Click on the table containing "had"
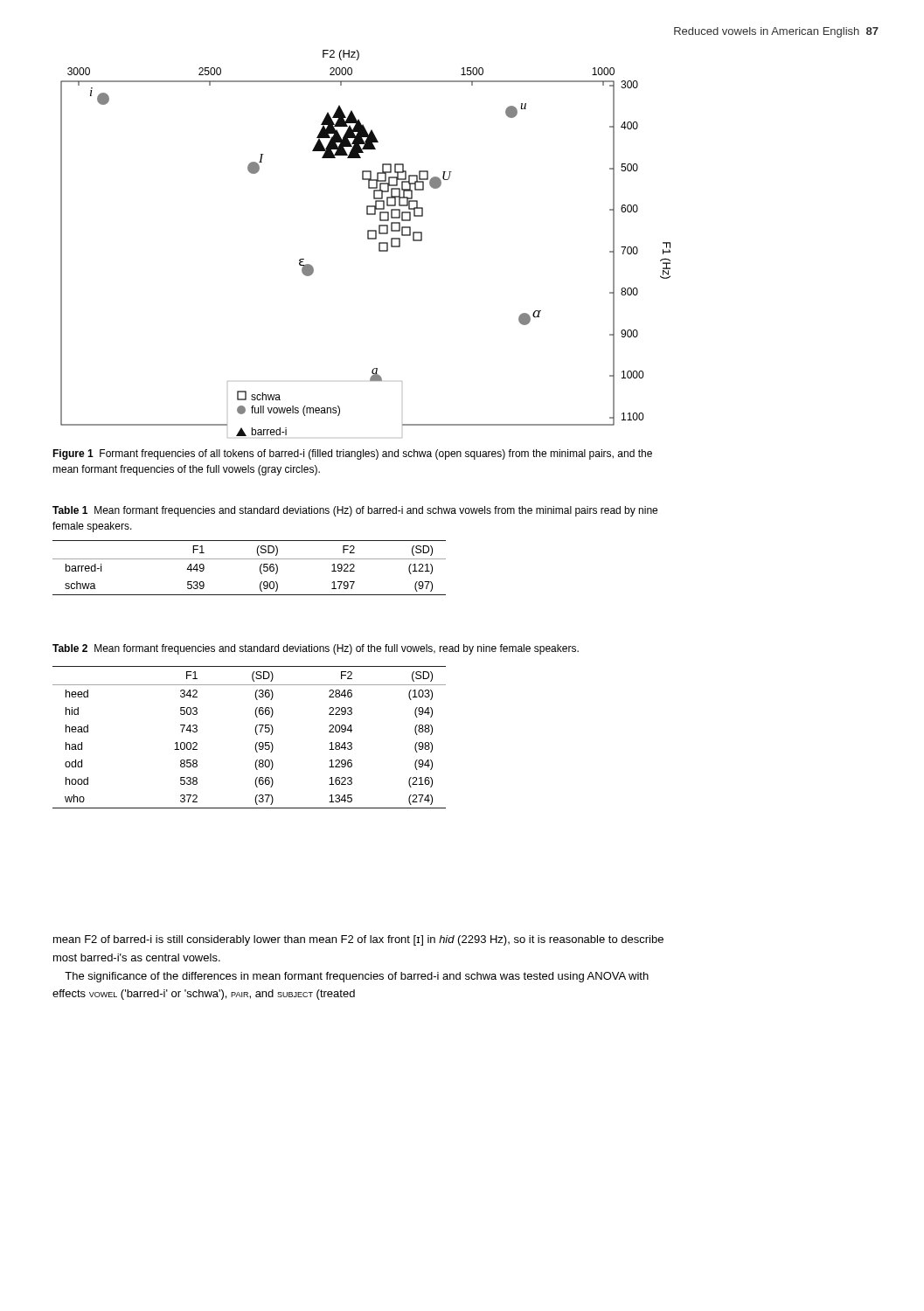 pos(249,737)
